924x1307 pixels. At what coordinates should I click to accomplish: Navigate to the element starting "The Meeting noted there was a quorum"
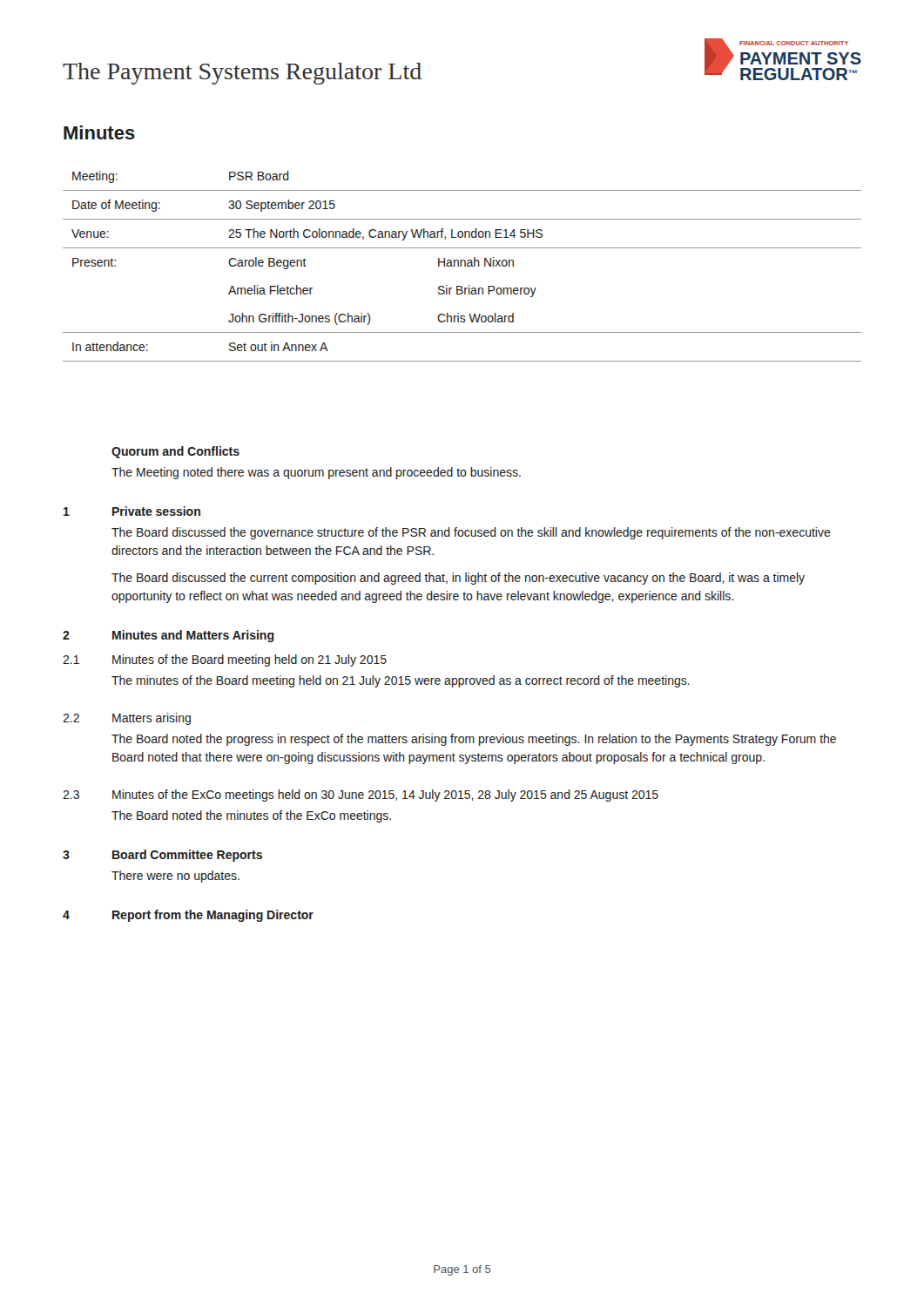[316, 472]
